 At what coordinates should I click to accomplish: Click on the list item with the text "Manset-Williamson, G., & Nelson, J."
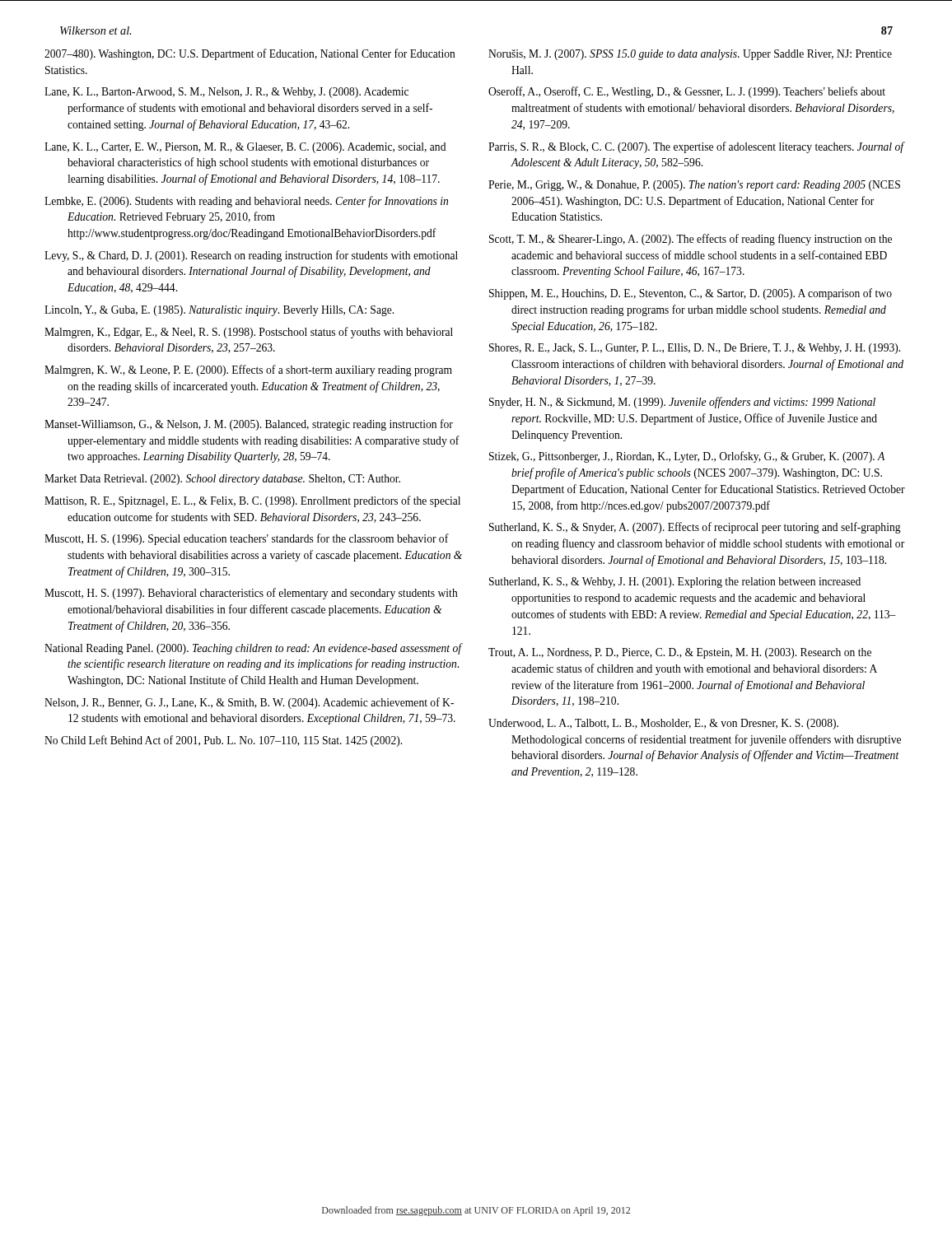[252, 441]
